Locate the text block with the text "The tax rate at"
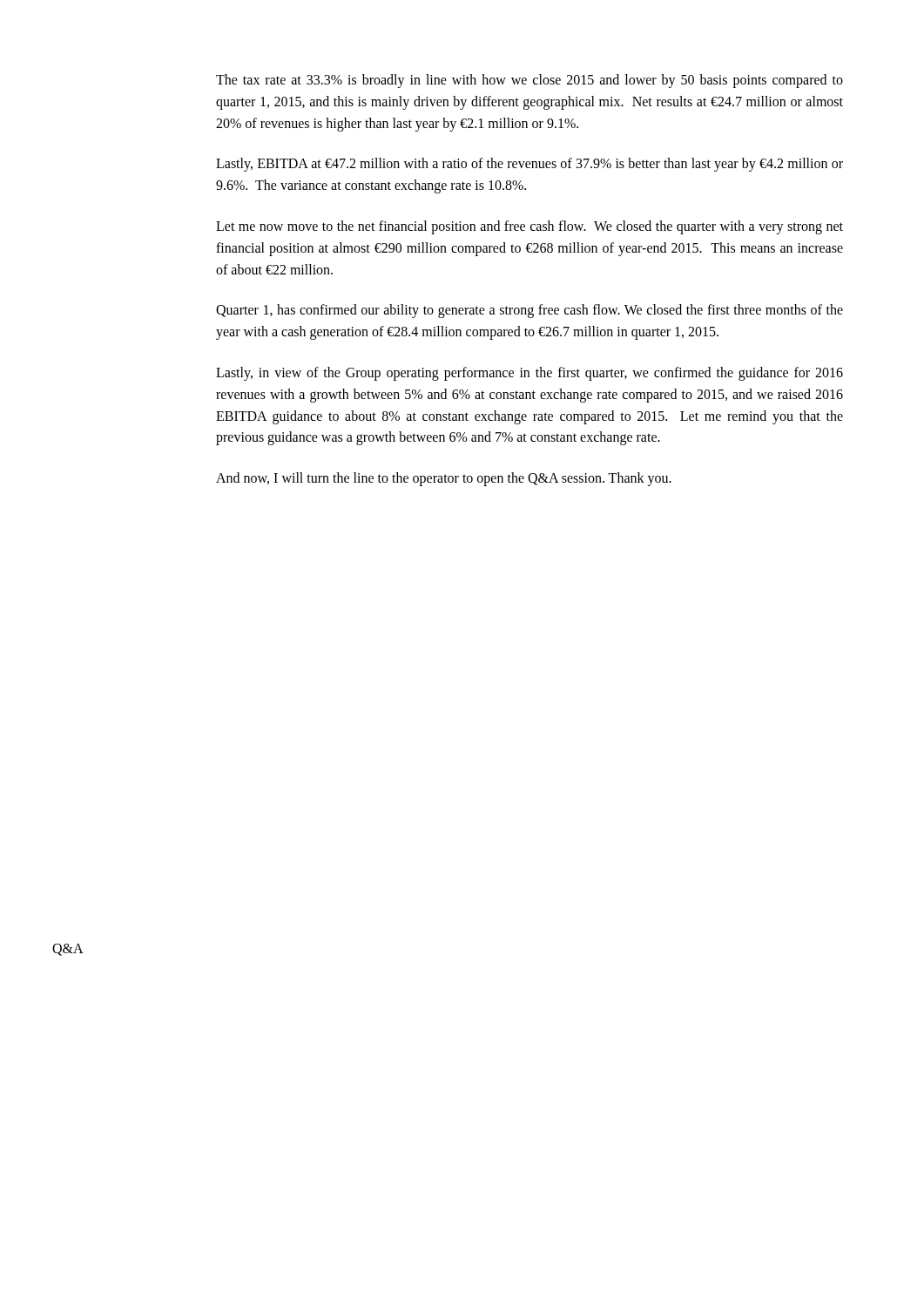Image resolution: width=924 pixels, height=1307 pixels. click(529, 101)
